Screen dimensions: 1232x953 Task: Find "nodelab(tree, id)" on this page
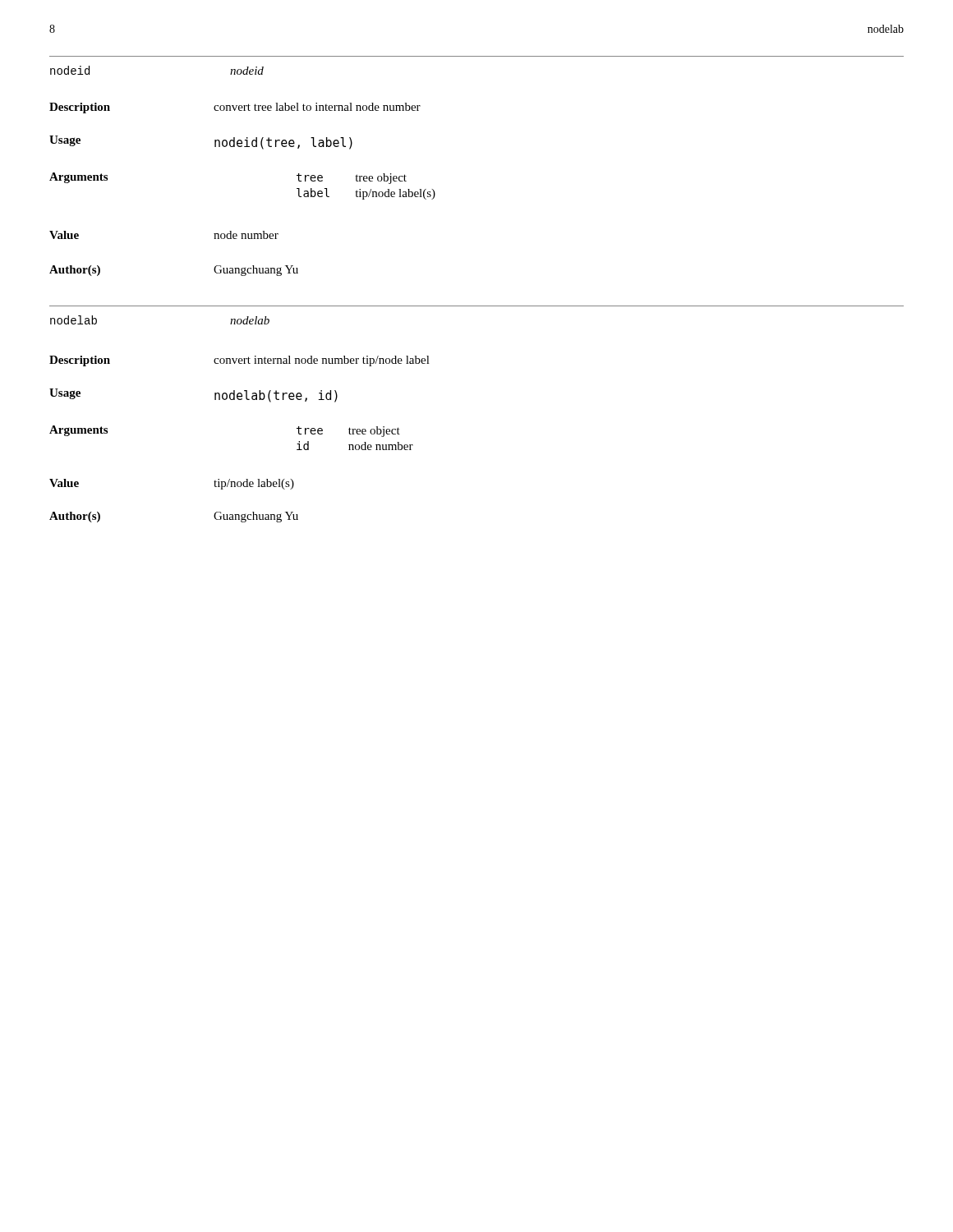pos(277,396)
